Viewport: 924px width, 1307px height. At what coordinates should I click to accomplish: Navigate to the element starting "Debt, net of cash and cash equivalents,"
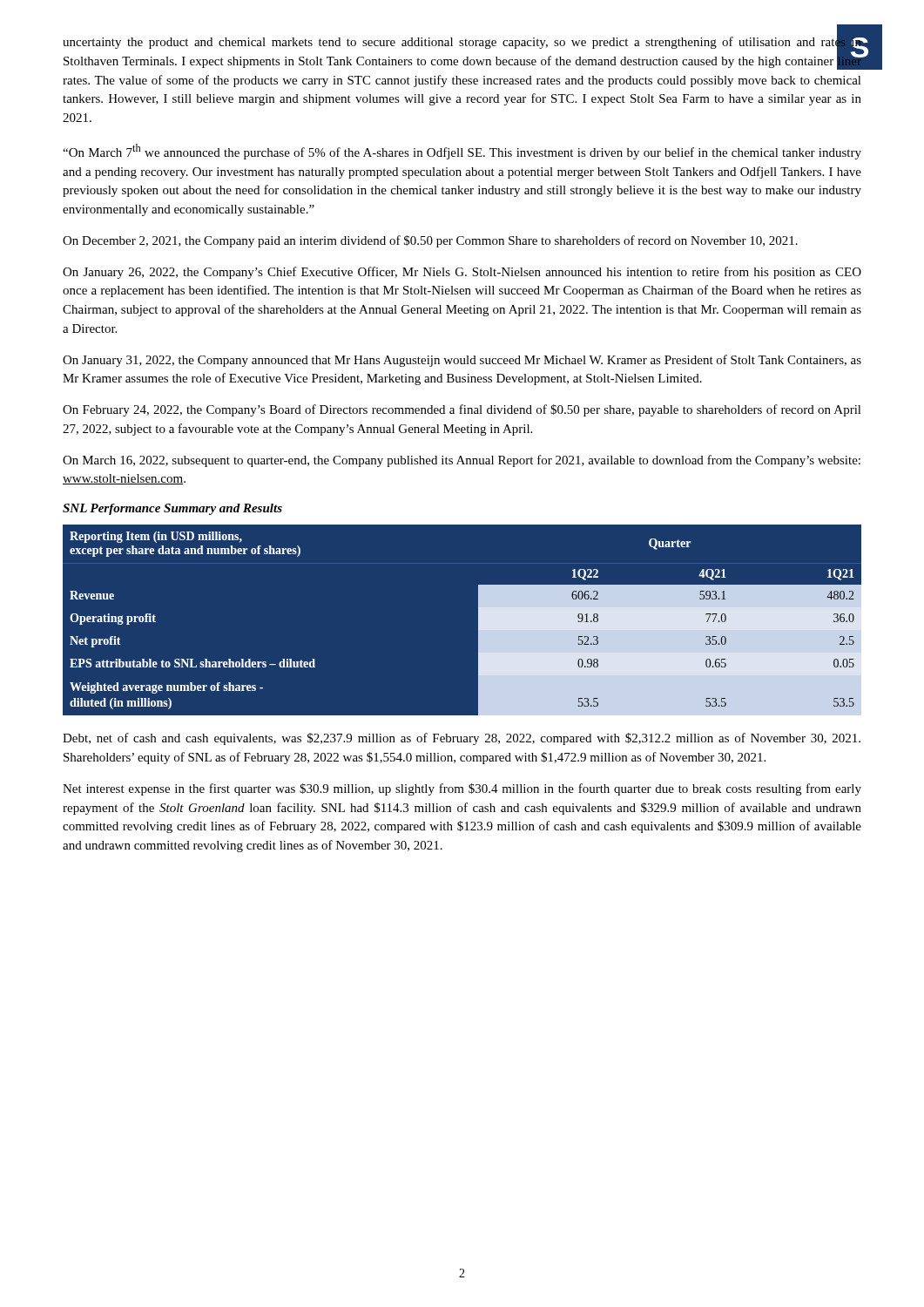point(462,748)
